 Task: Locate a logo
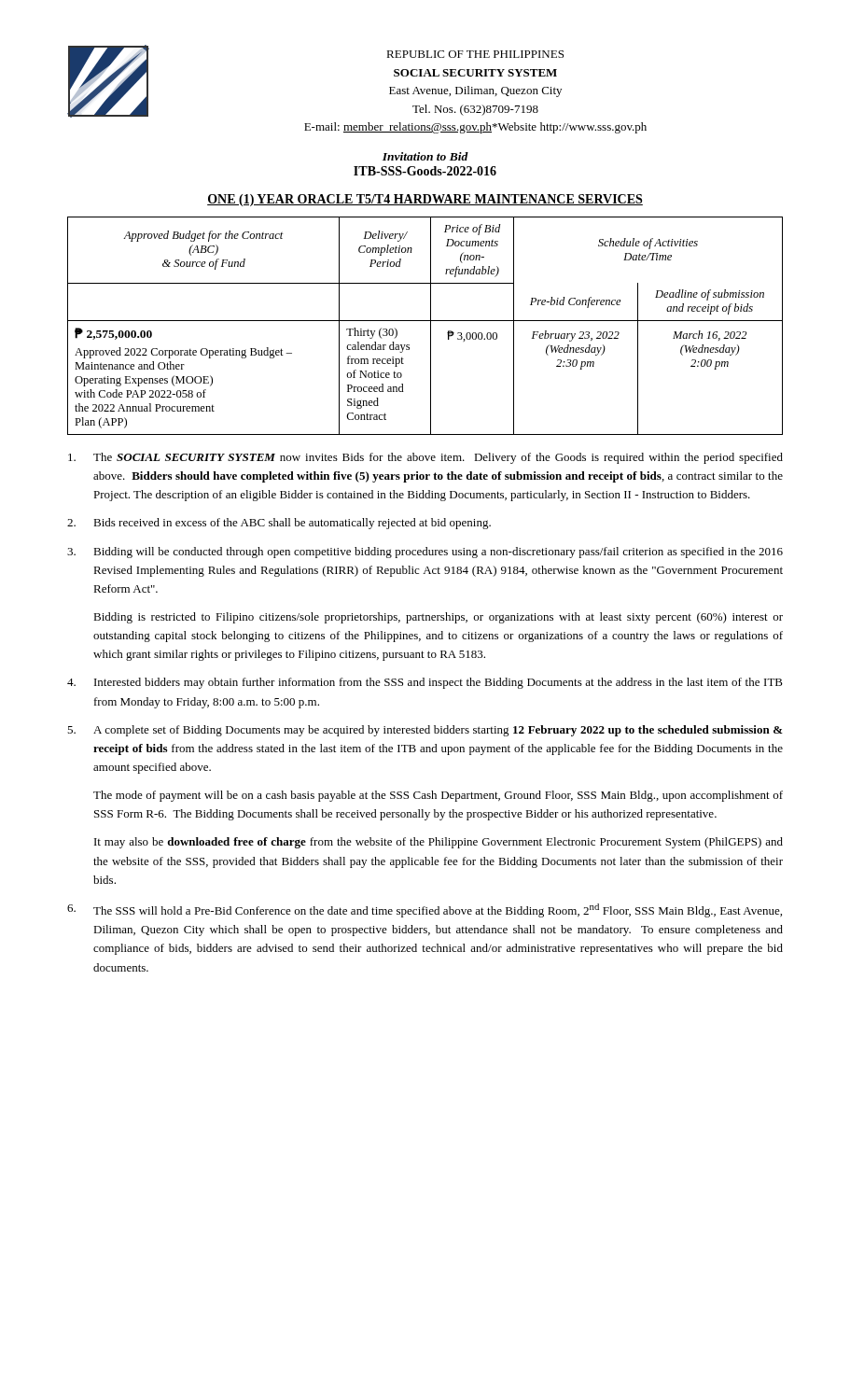[109, 82]
